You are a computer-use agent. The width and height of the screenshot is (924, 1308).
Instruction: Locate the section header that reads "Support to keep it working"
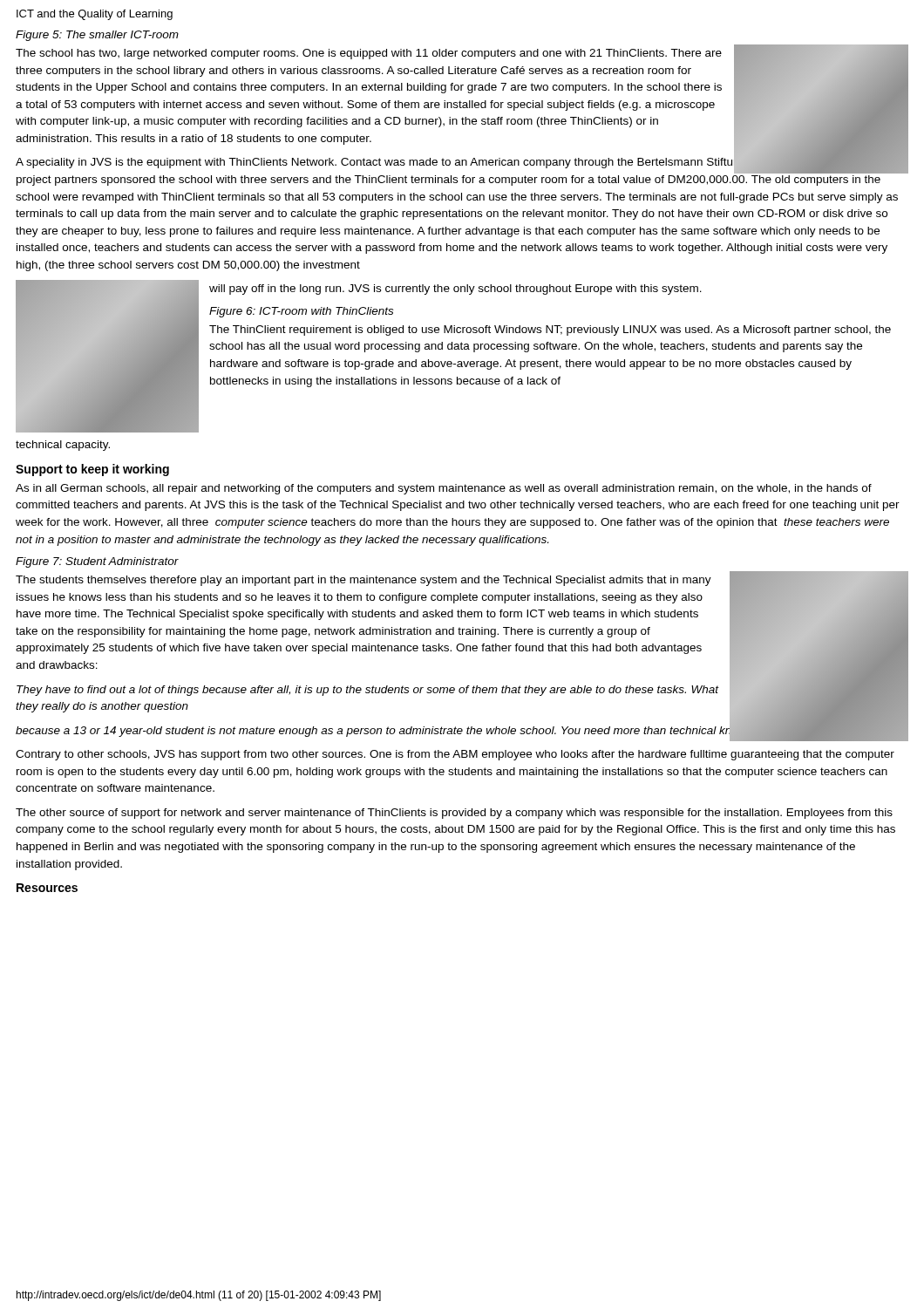tap(93, 469)
